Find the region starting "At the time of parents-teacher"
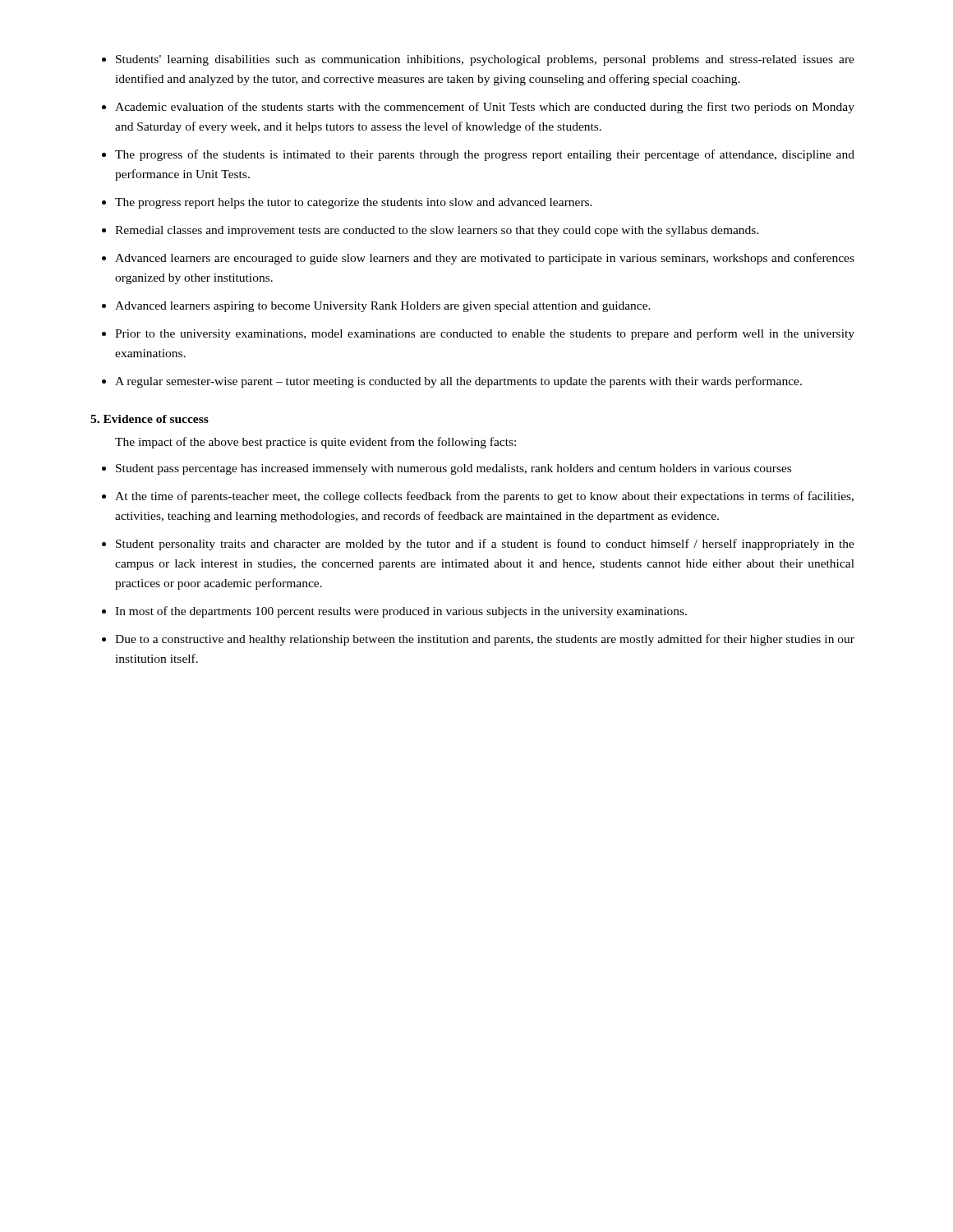The height and width of the screenshot is (1232, 953). (485, 506)
